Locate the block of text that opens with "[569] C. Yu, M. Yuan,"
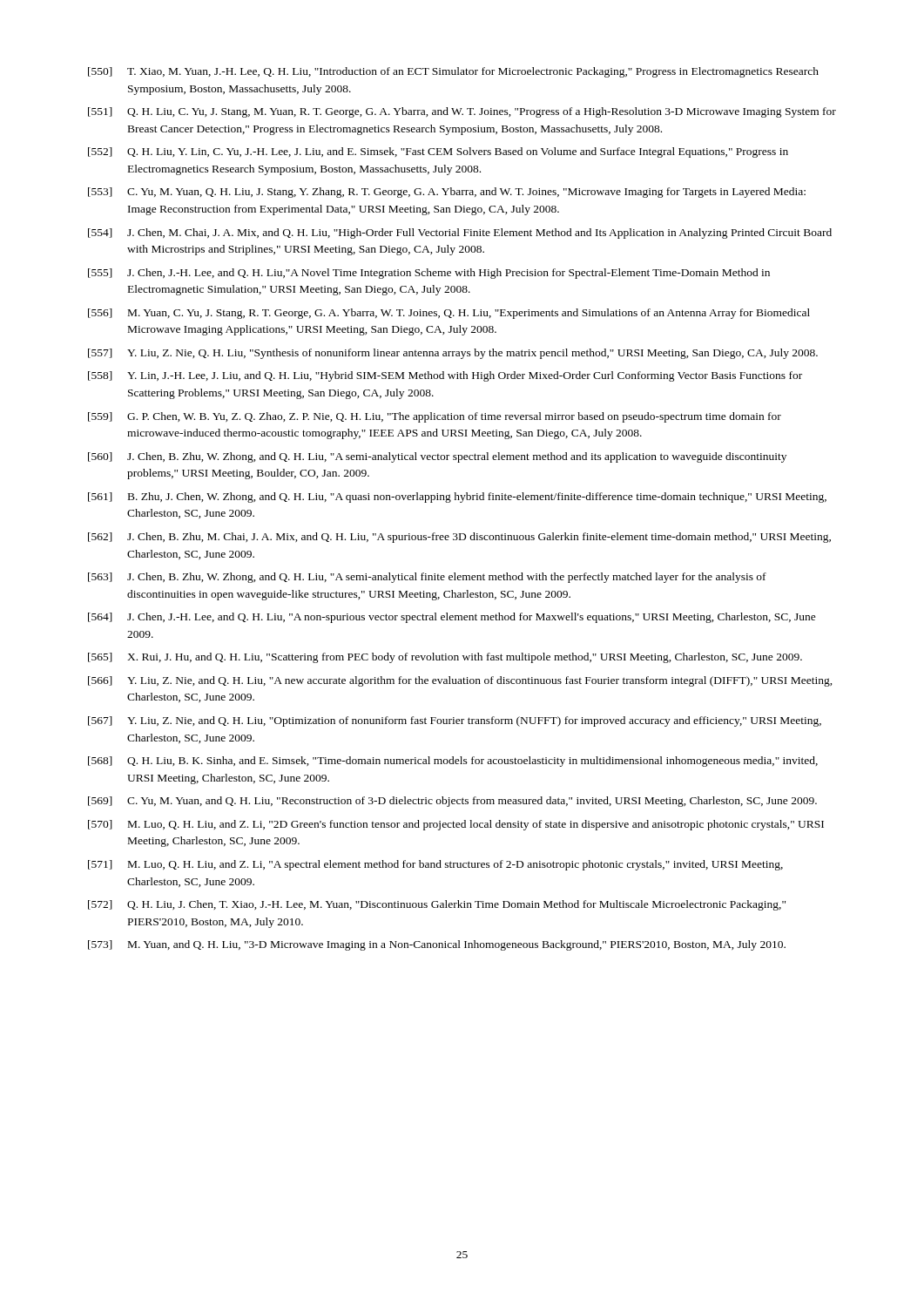Viewport: 924px width, 1307px height. [462, 801]
